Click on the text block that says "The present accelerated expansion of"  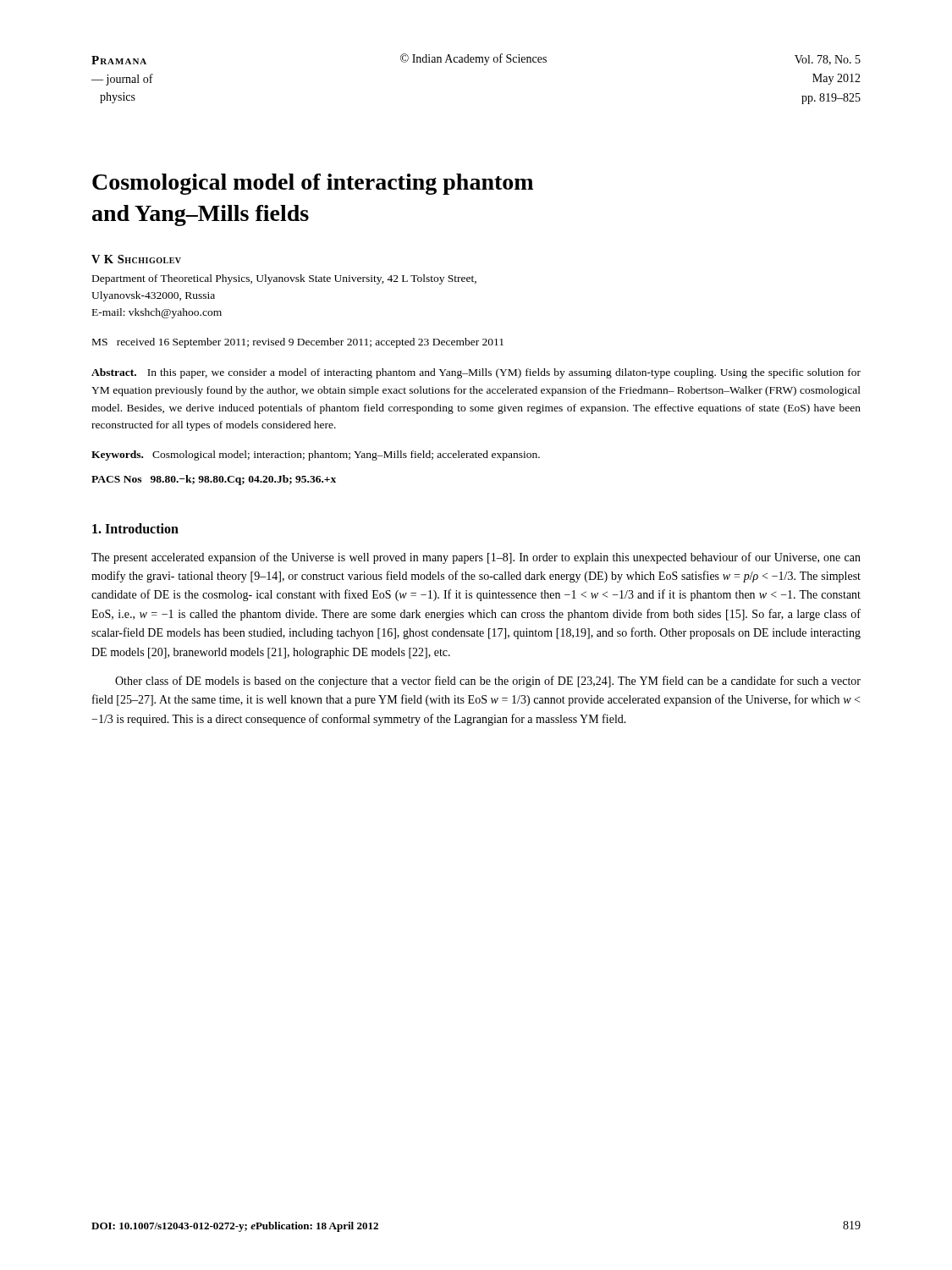pyautogui.click(x=476, y=639)
